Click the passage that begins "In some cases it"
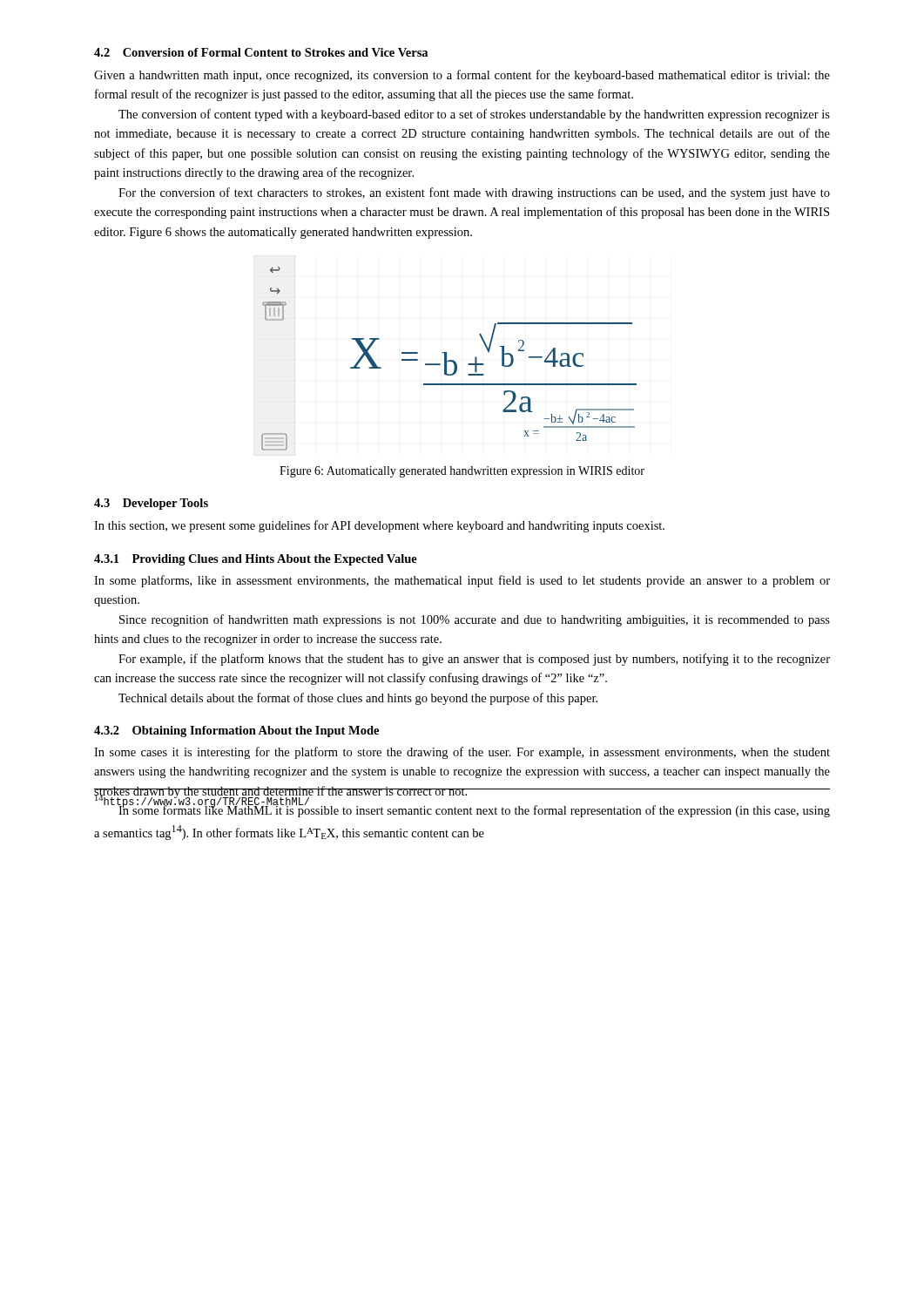Image resolution: width=924 pixels, height=1307 pixels. (x=462, y=793)
